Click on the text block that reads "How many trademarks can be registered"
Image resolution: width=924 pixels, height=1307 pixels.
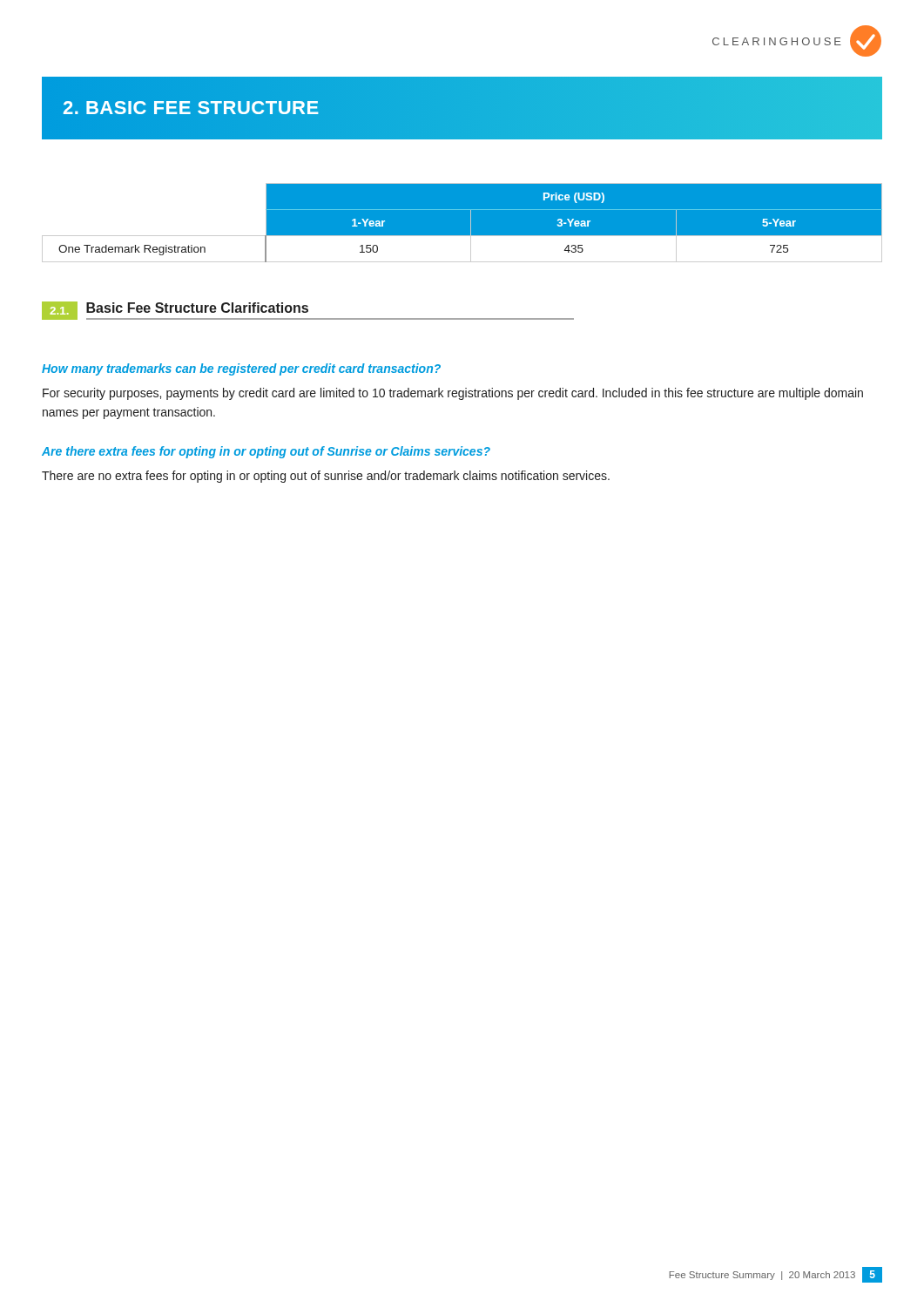point(462,392)
